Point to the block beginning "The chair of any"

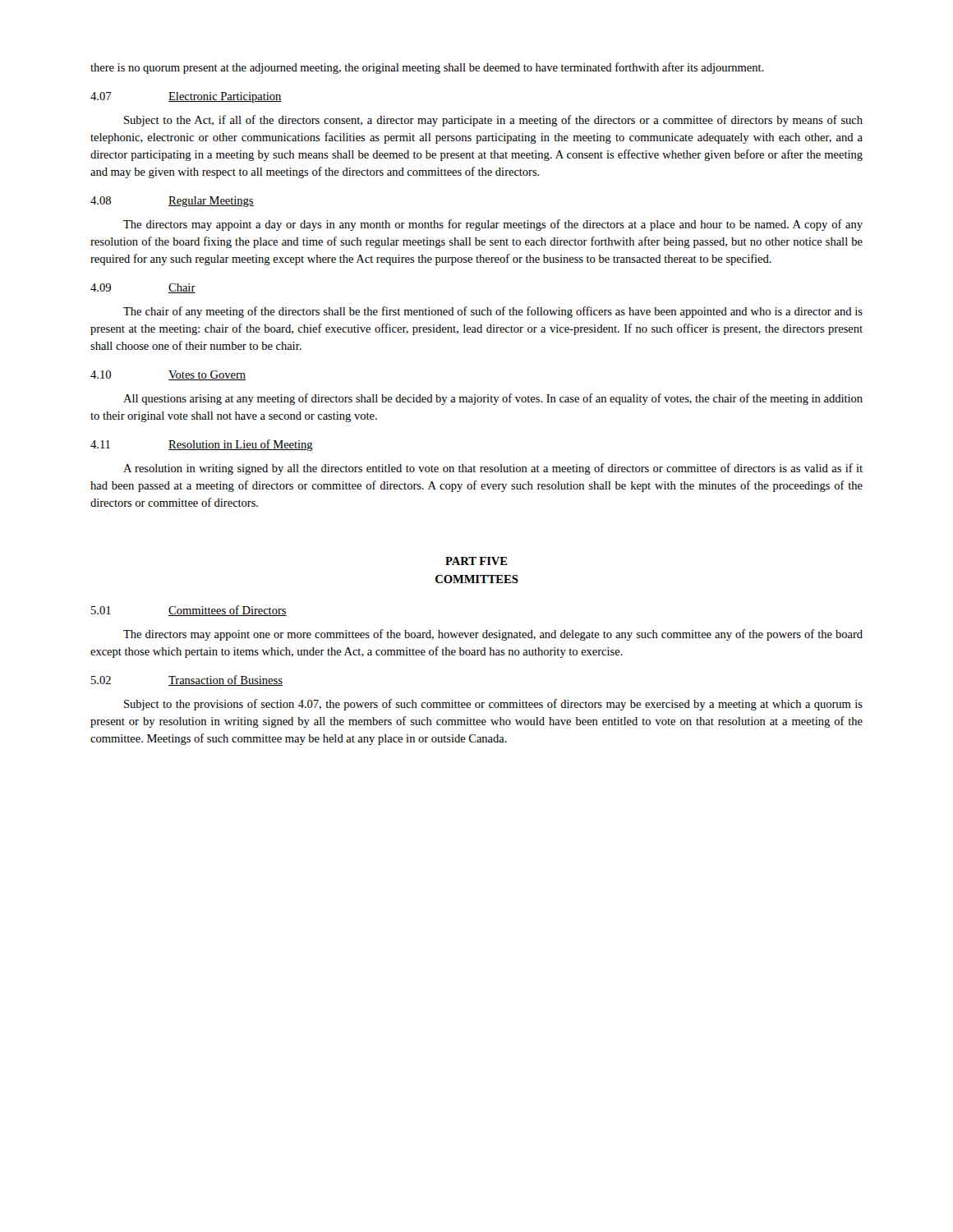[x=476, y=329]
